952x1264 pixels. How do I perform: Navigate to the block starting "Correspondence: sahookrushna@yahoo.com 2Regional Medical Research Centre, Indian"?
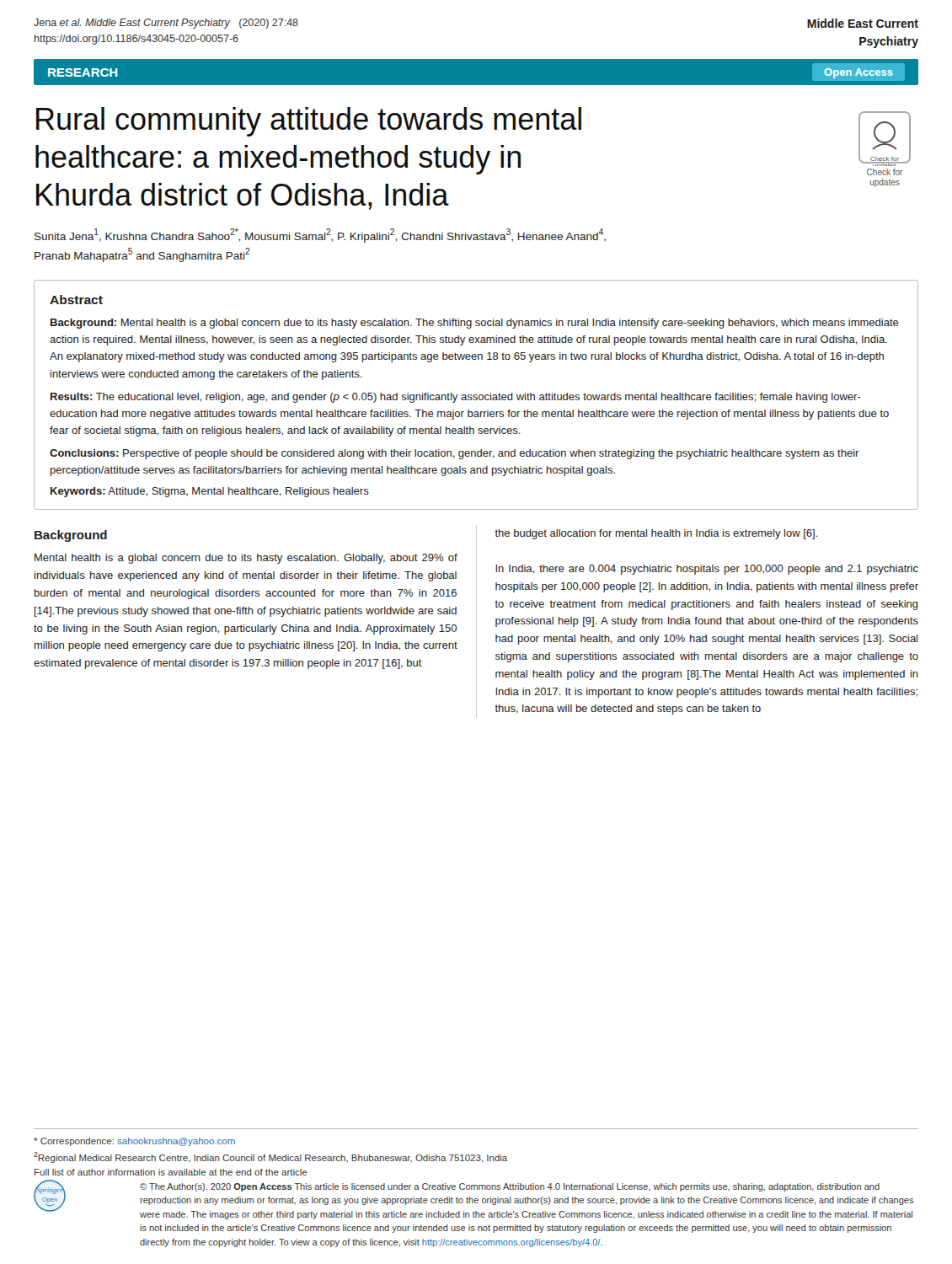[271, 1157]
